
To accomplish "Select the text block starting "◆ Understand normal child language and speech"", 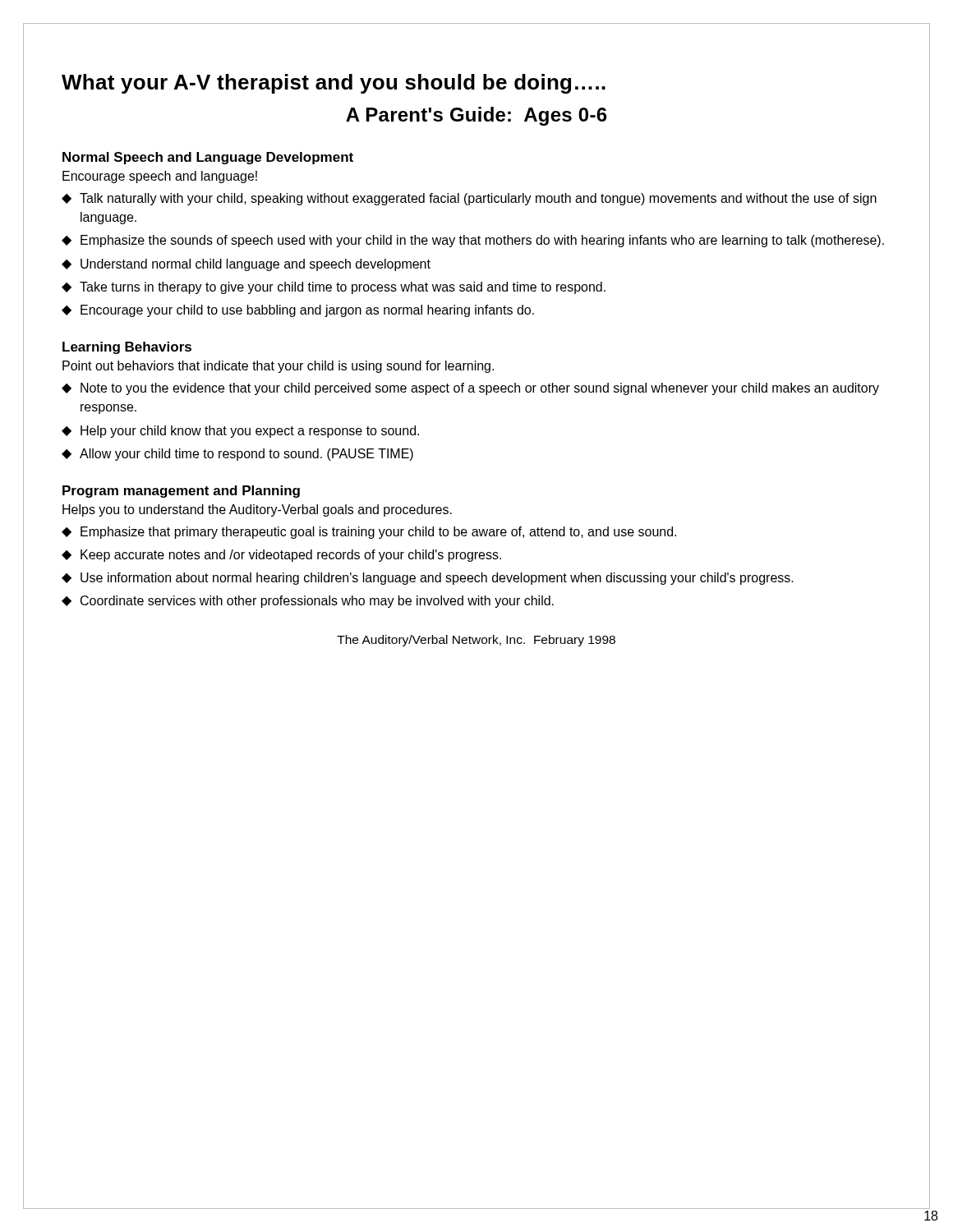I will [246, 265].
